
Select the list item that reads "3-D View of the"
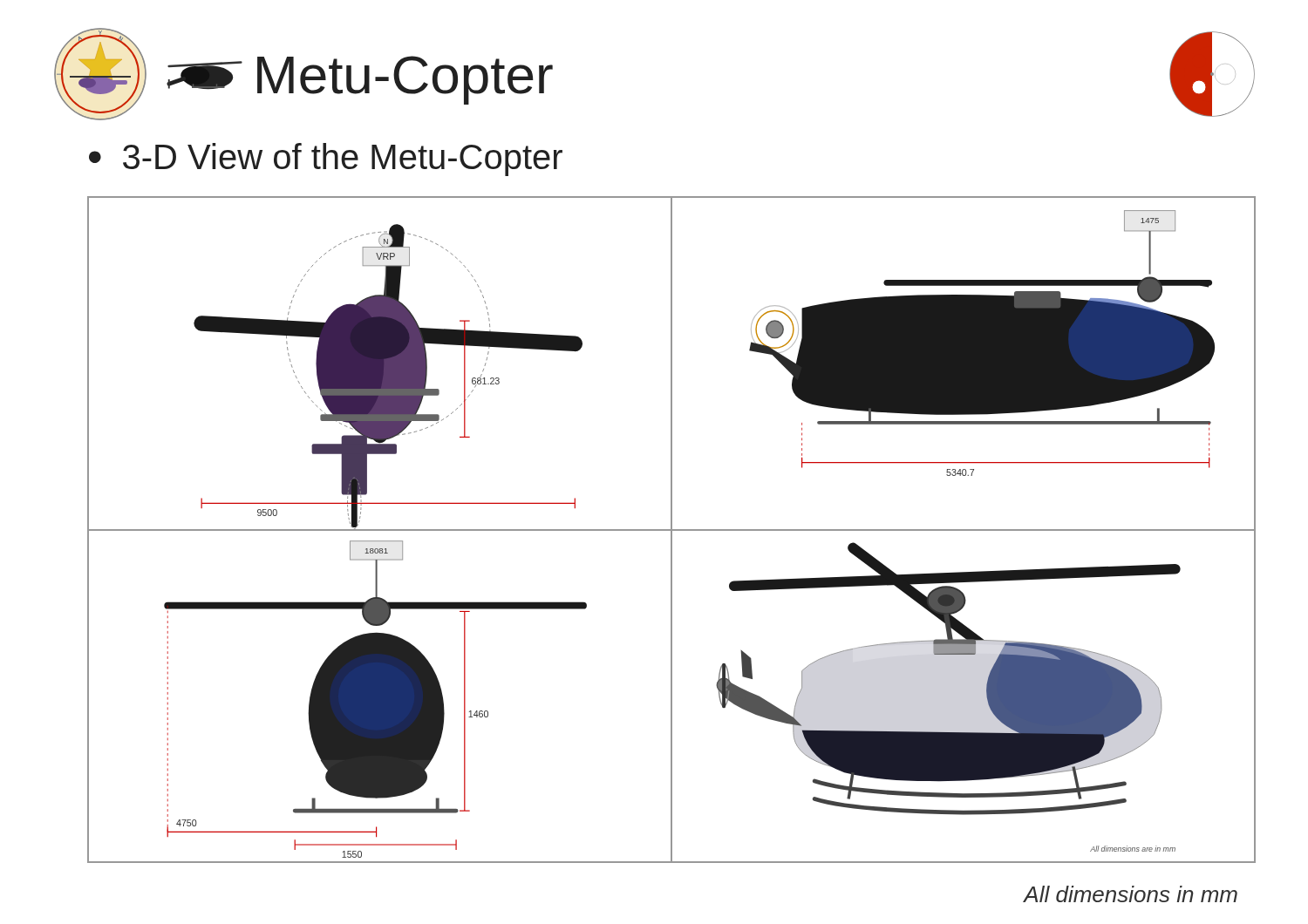tap(342, 156)
